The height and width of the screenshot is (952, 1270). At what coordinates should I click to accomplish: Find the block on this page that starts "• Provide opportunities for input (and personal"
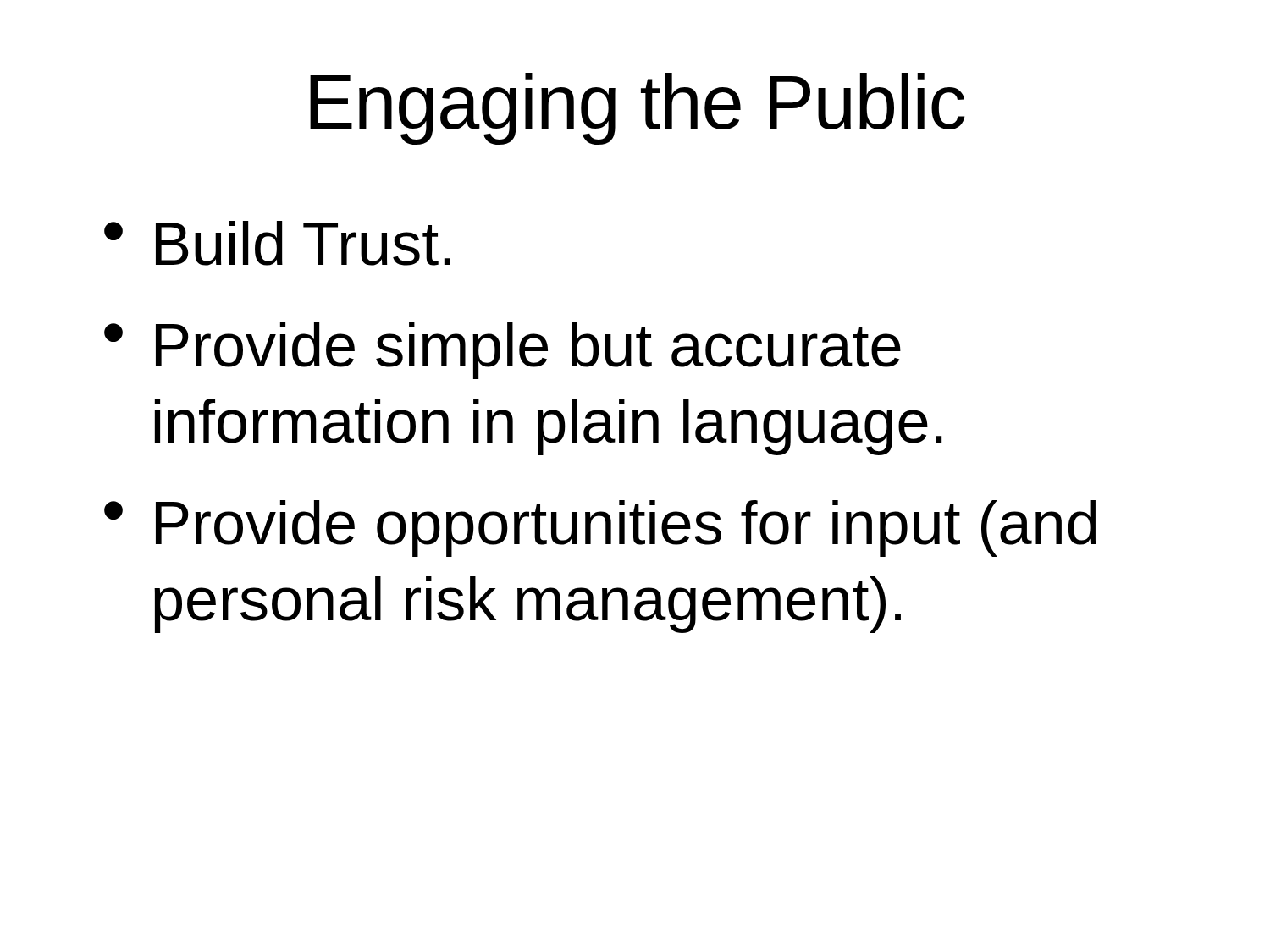tap(652, 561)
